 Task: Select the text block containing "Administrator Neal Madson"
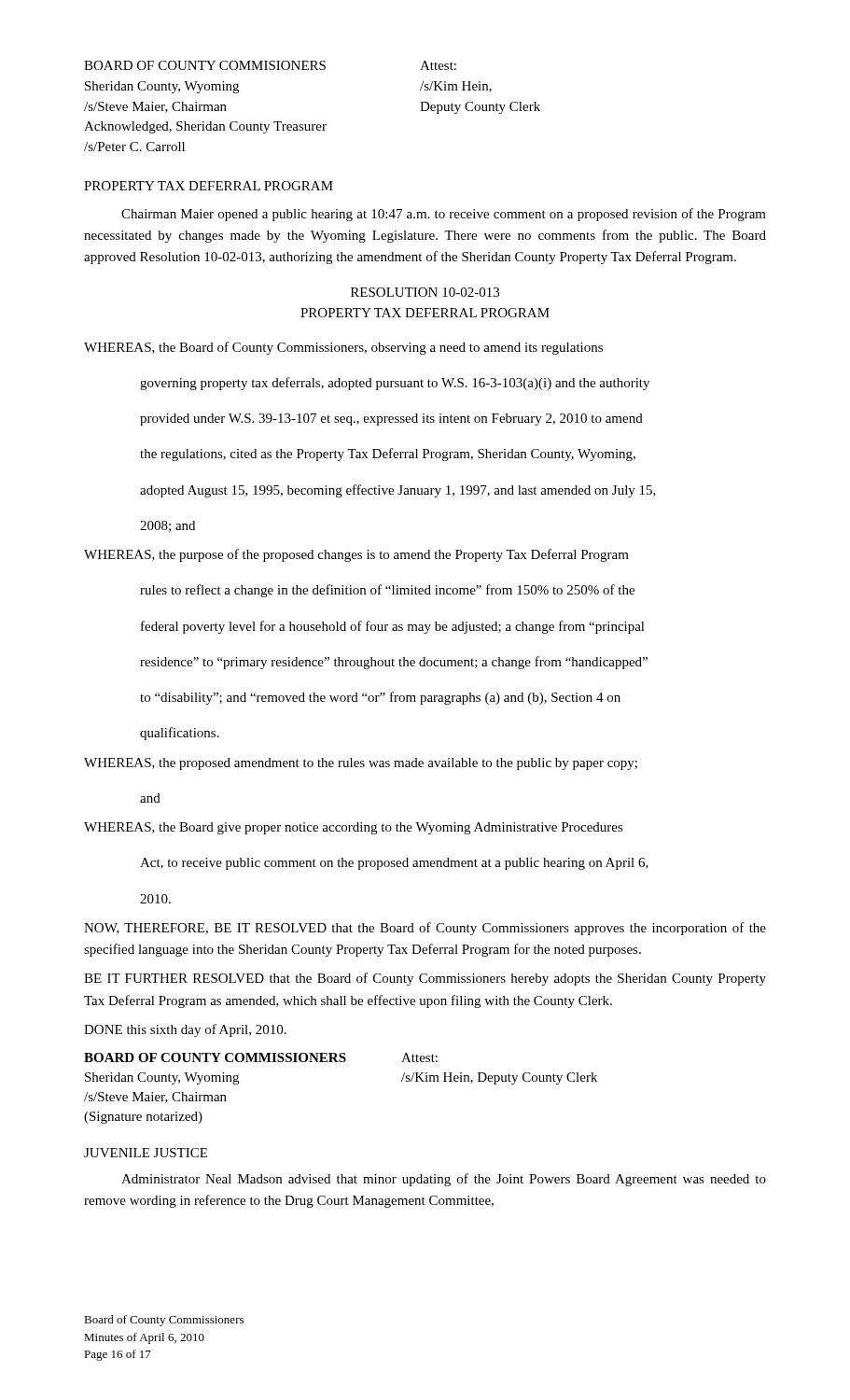[x=425, y=1190]
